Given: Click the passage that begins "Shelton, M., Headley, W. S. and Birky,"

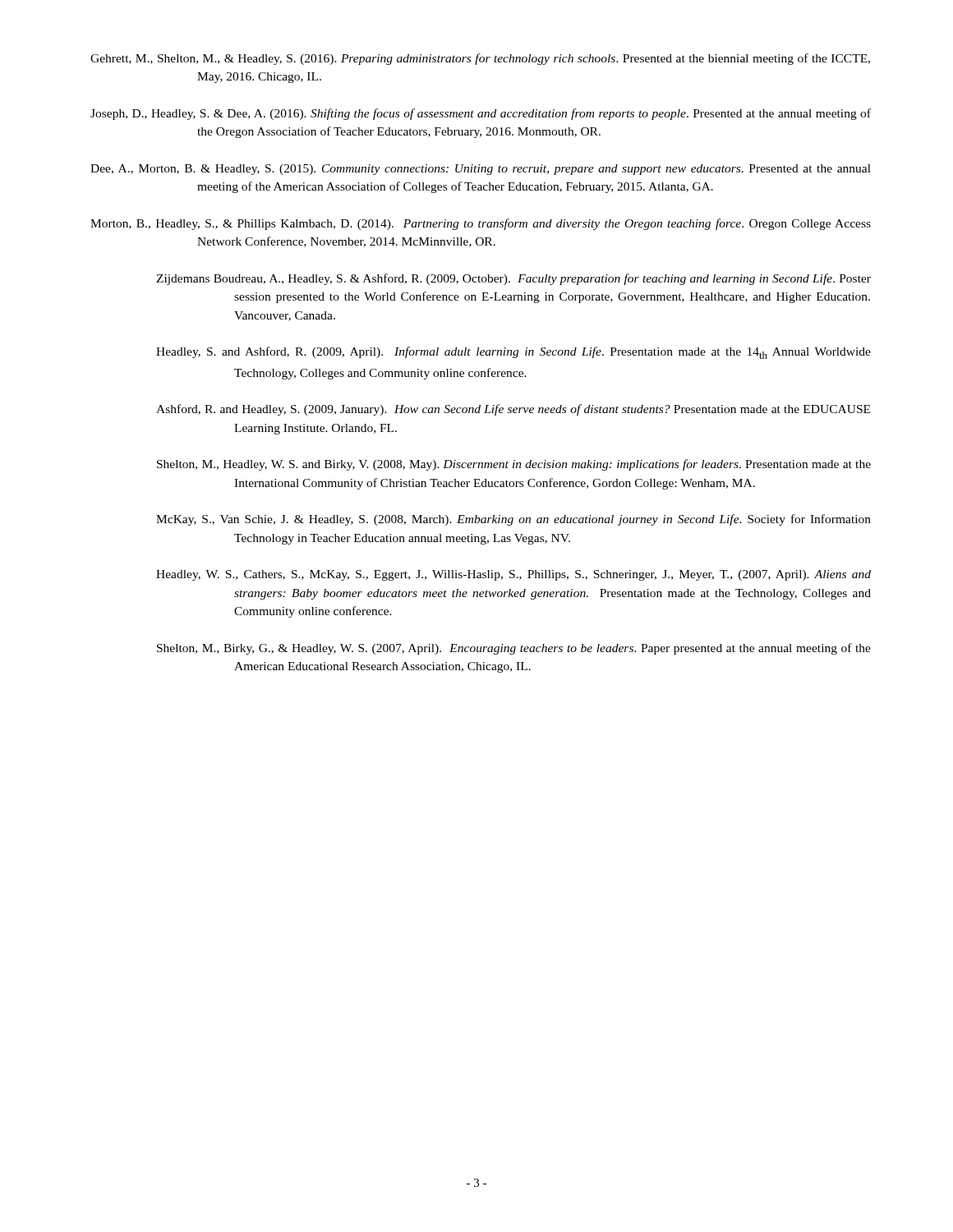Looking at the screenshot, I should click(513, 473).
